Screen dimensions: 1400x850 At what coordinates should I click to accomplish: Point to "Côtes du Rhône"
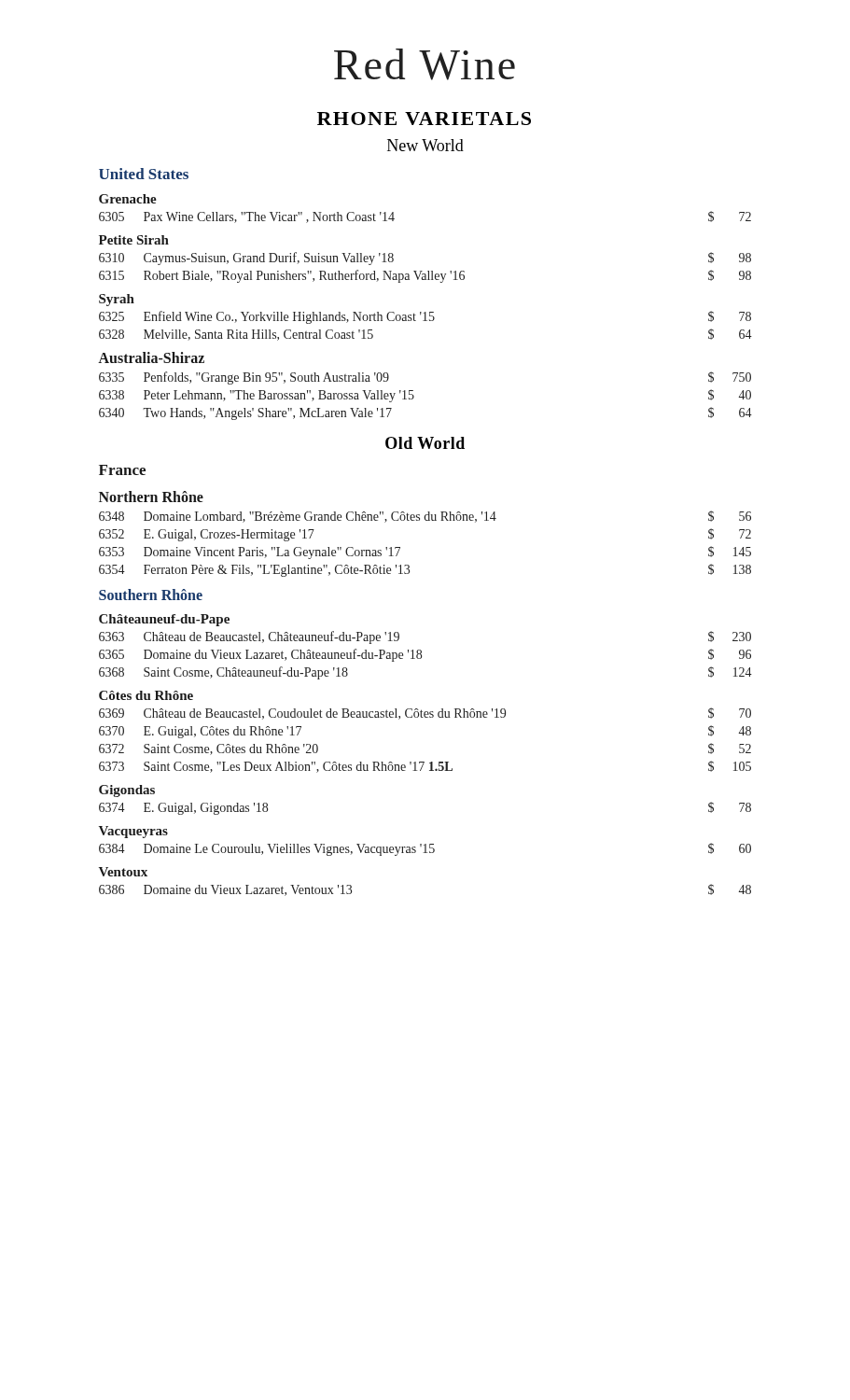[x=146, y=695]
